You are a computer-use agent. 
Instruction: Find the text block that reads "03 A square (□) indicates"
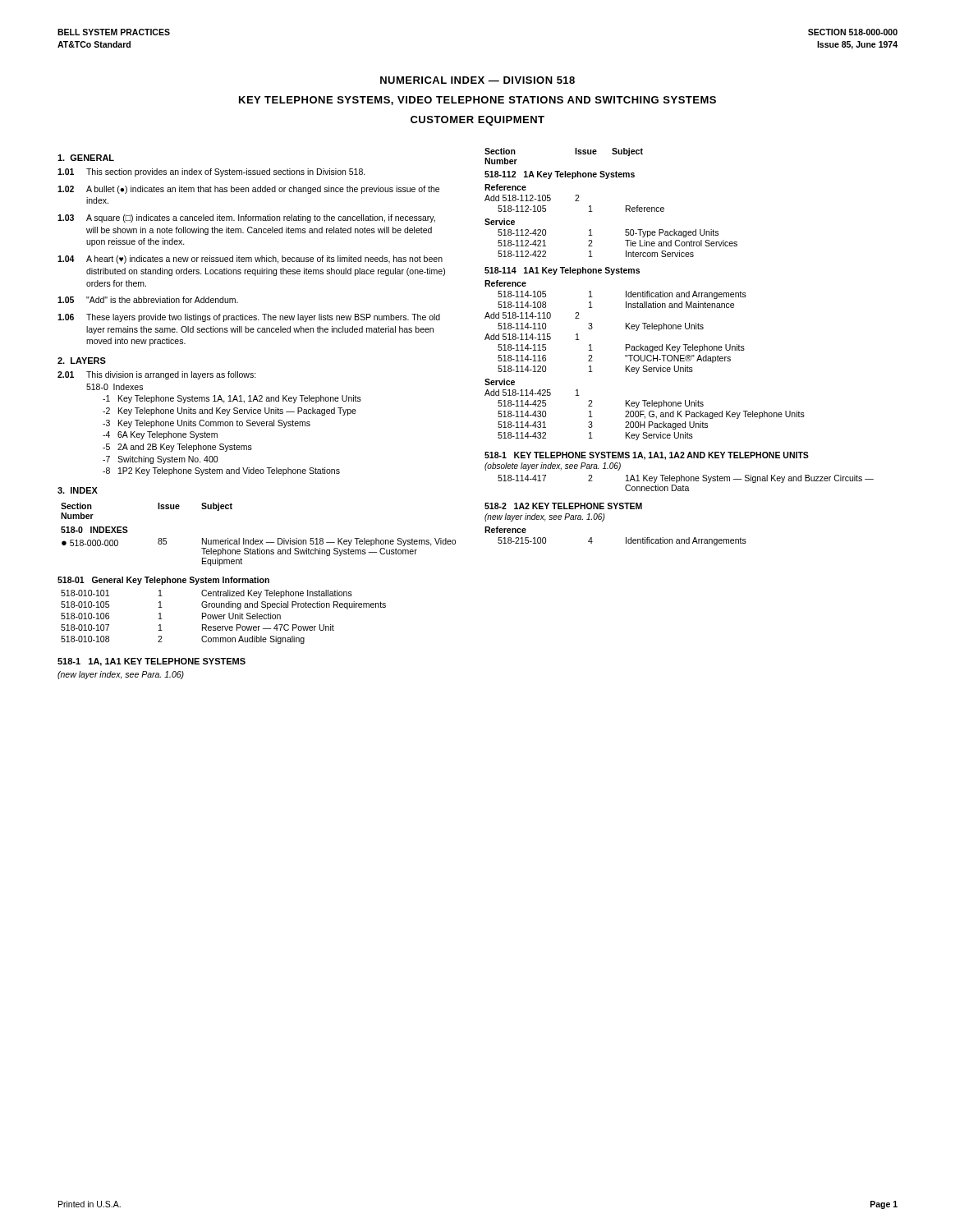(x=252, y=230)
